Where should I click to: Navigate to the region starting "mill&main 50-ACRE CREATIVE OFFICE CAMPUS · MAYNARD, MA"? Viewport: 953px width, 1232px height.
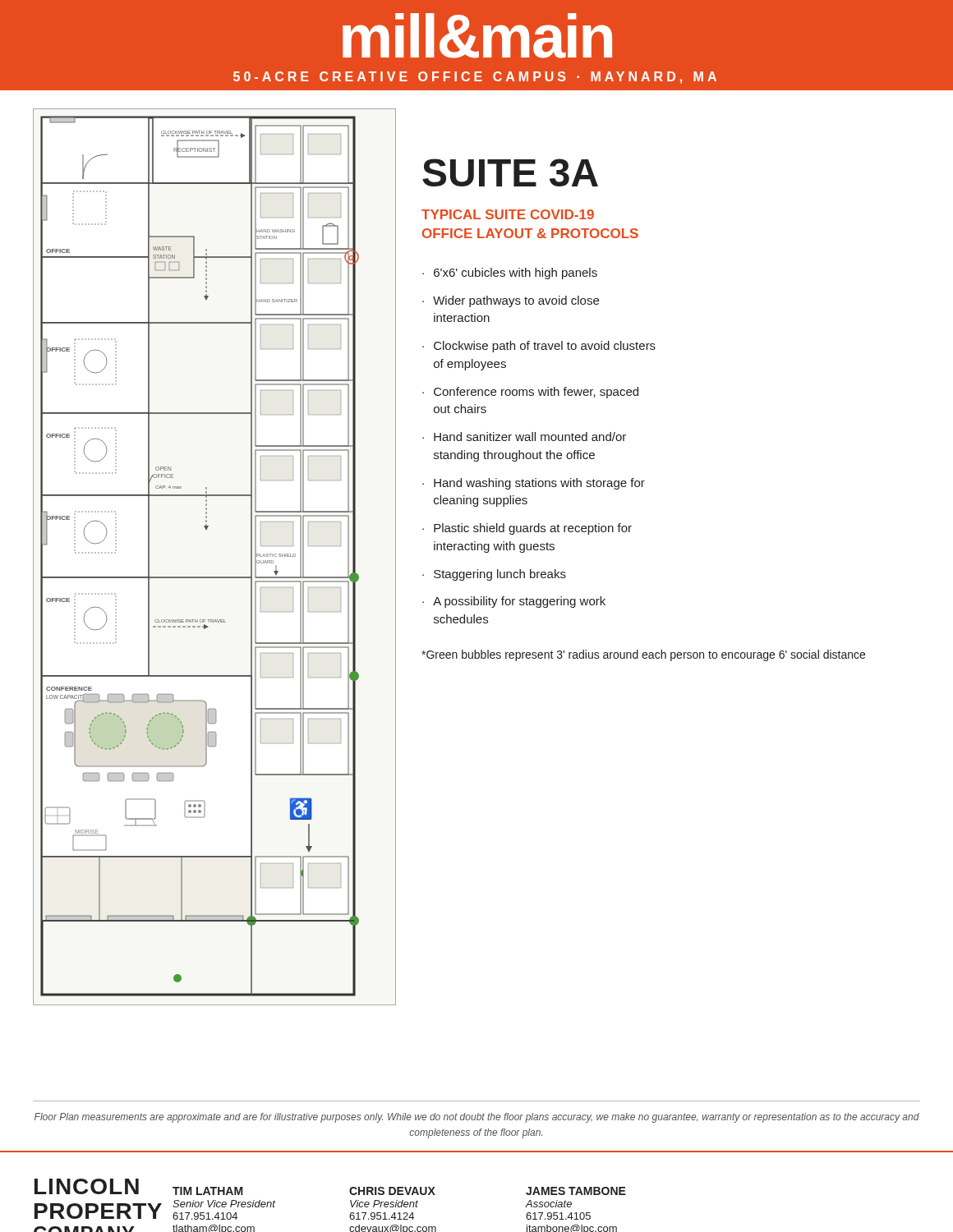(x=476, y=43)
